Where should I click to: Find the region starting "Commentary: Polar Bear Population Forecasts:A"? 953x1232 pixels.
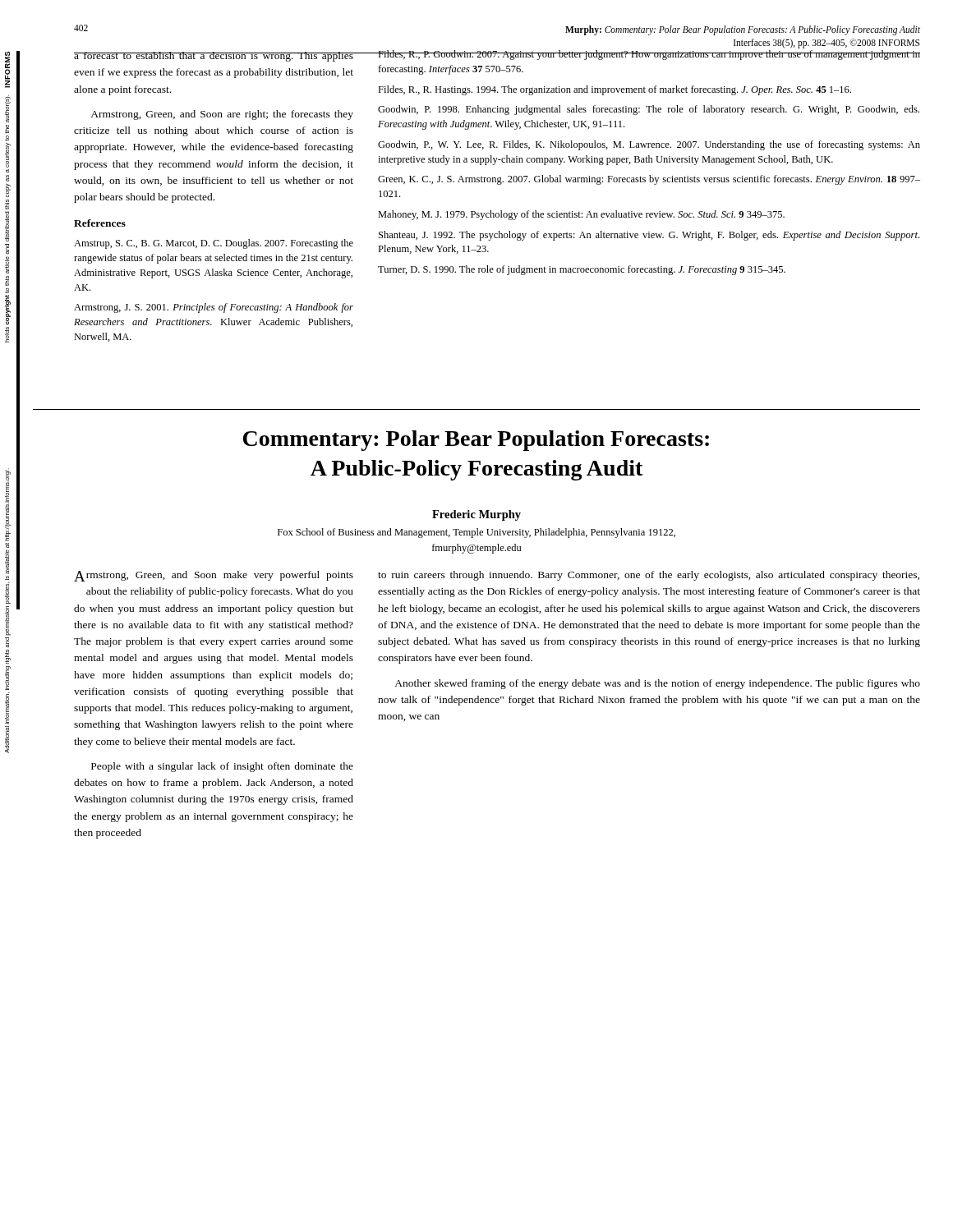click(476, 454)
